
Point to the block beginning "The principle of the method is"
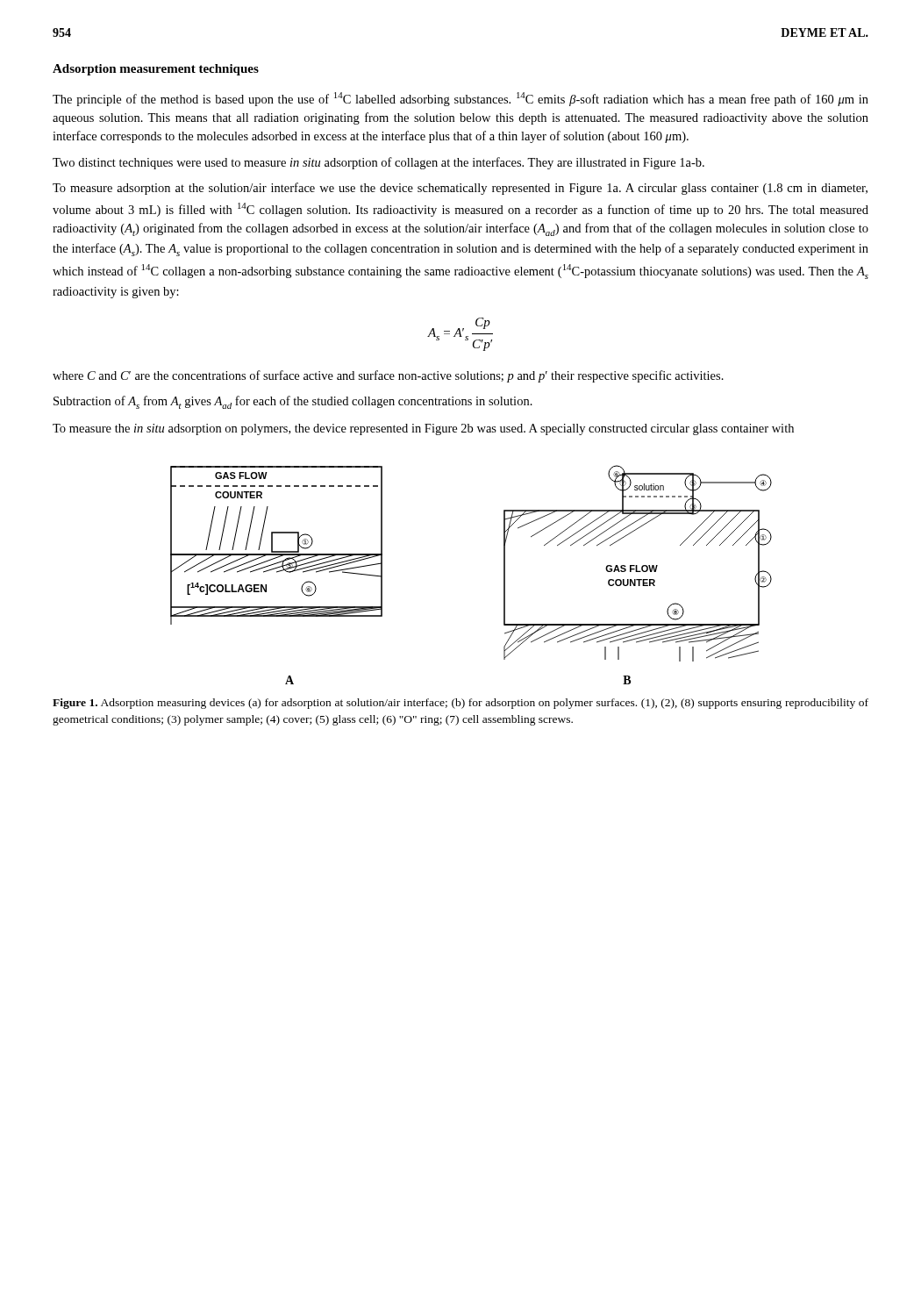(460, 116)
